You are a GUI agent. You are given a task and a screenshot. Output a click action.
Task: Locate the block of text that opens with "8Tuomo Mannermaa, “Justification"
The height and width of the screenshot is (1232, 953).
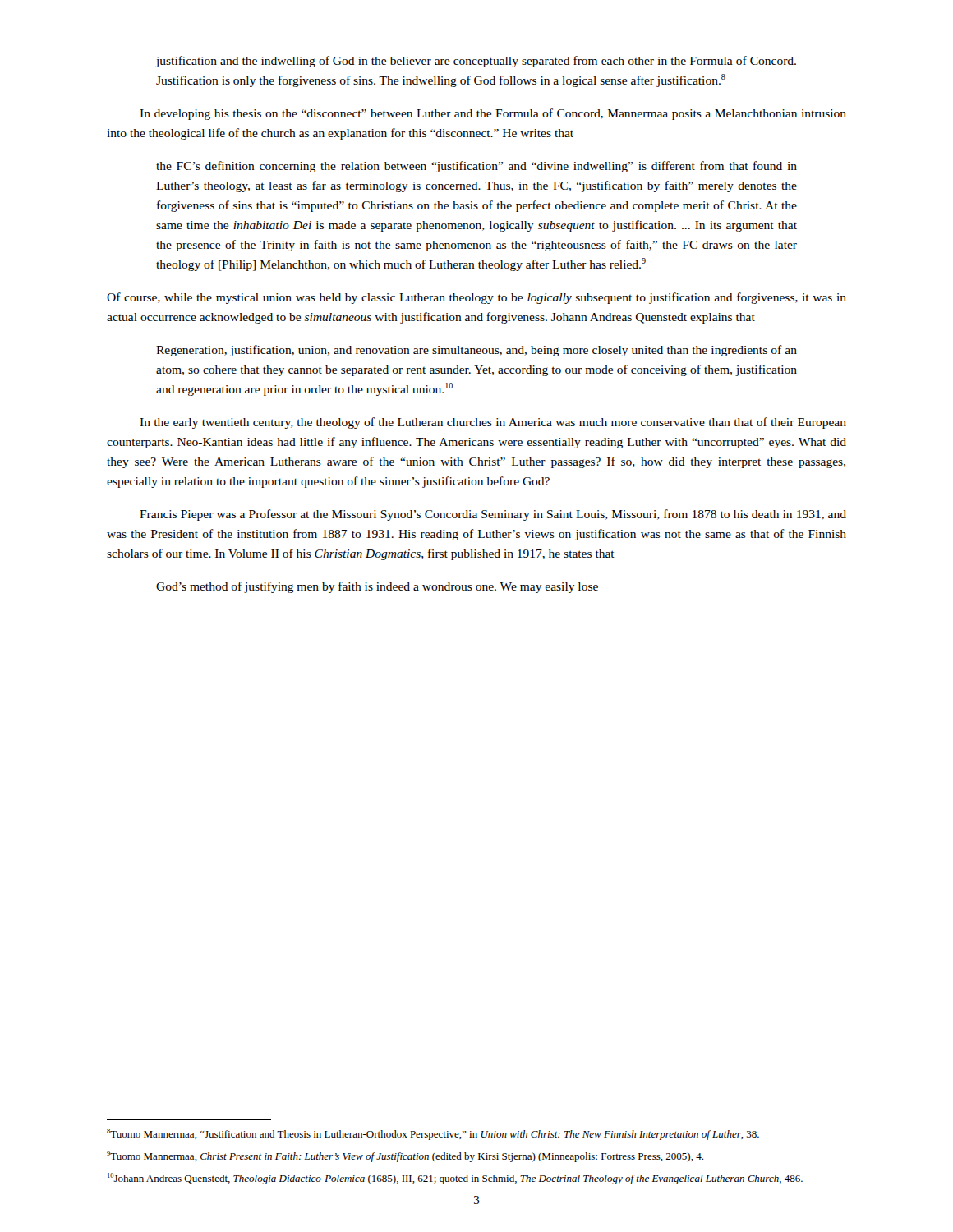click(433, 1134)
